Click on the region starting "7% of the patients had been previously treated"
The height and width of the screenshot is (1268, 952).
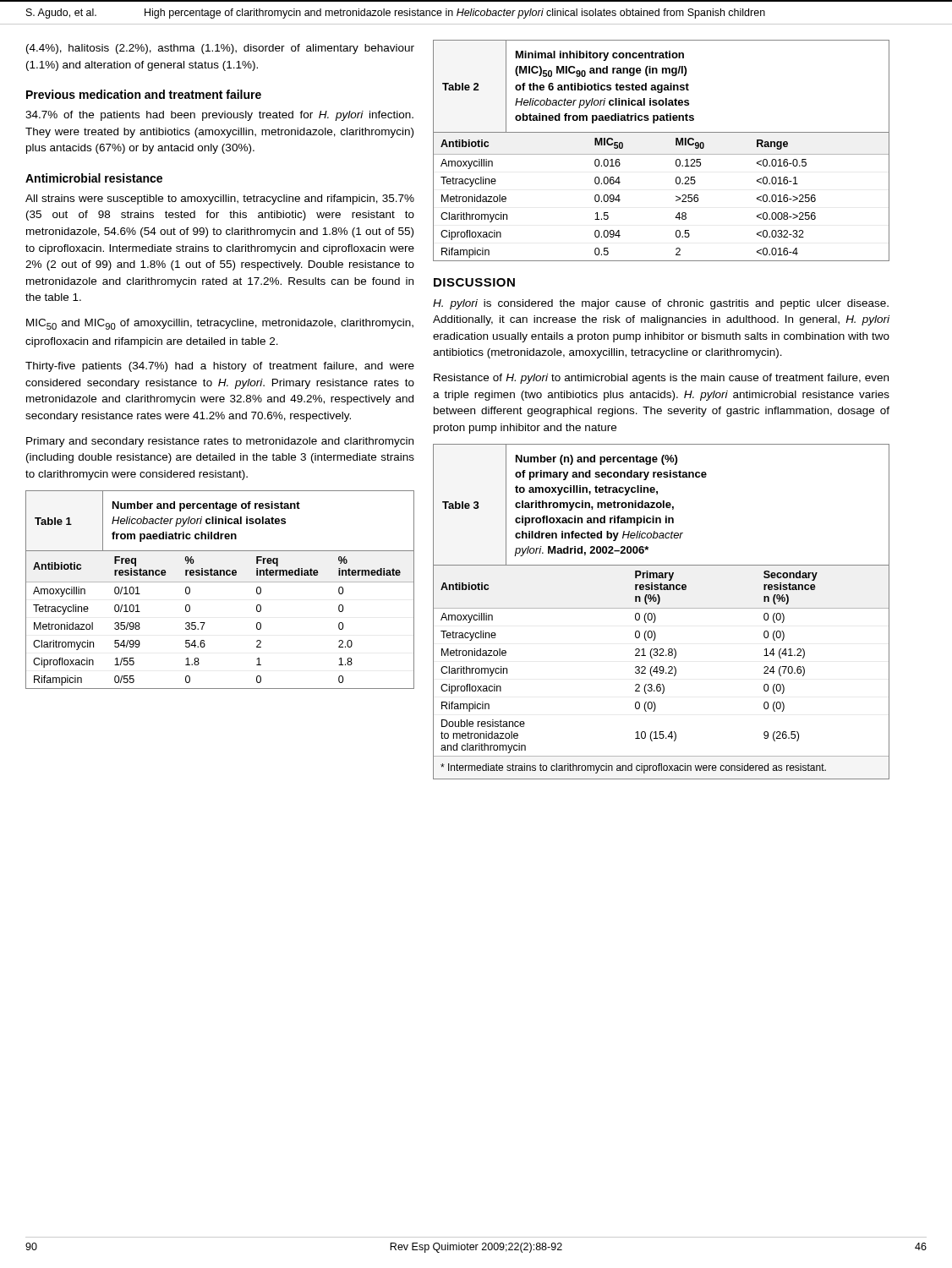(x=220, y=131)
